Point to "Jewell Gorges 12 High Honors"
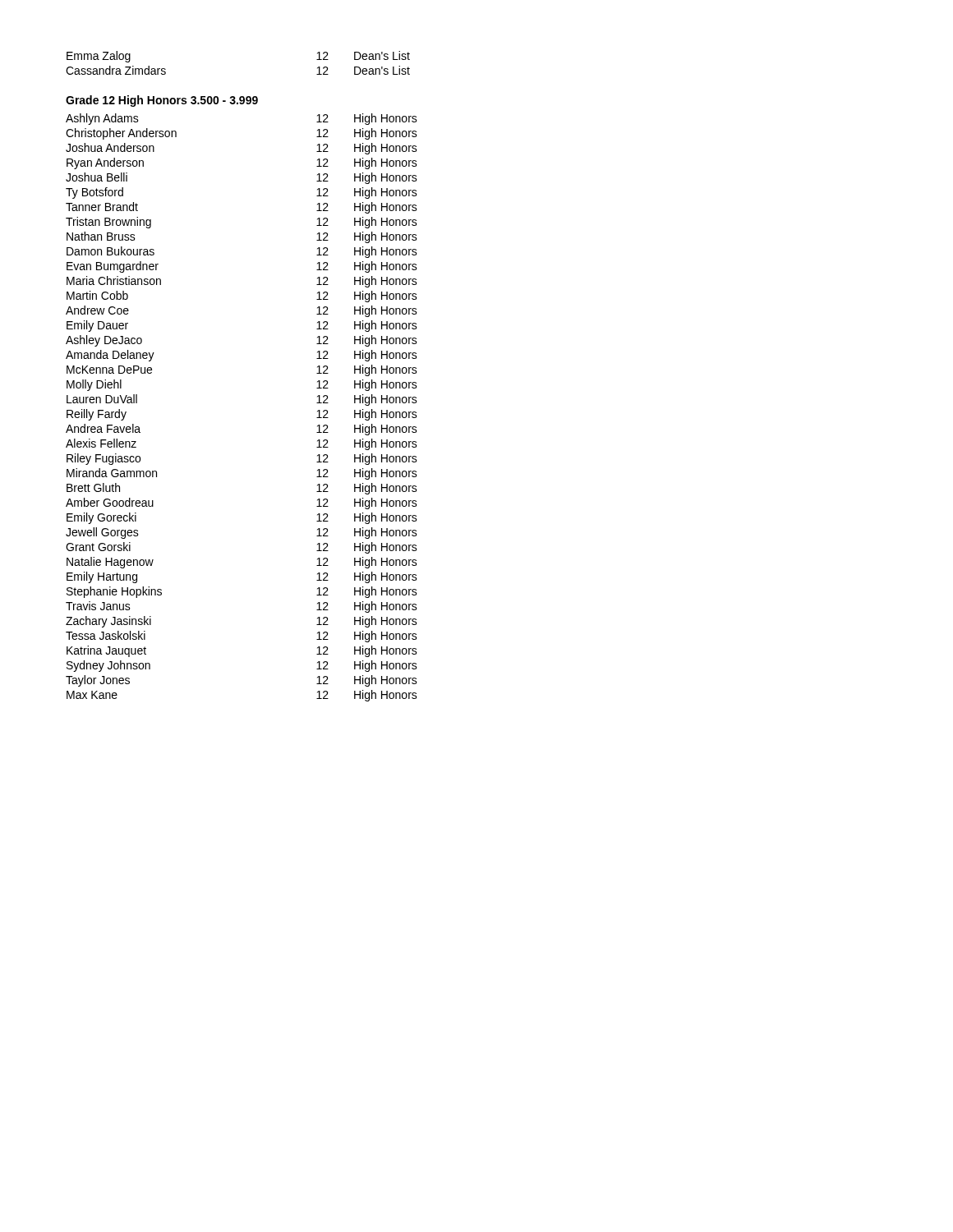The height and width of the screenshot is (1232, 953). pos(106,533)
